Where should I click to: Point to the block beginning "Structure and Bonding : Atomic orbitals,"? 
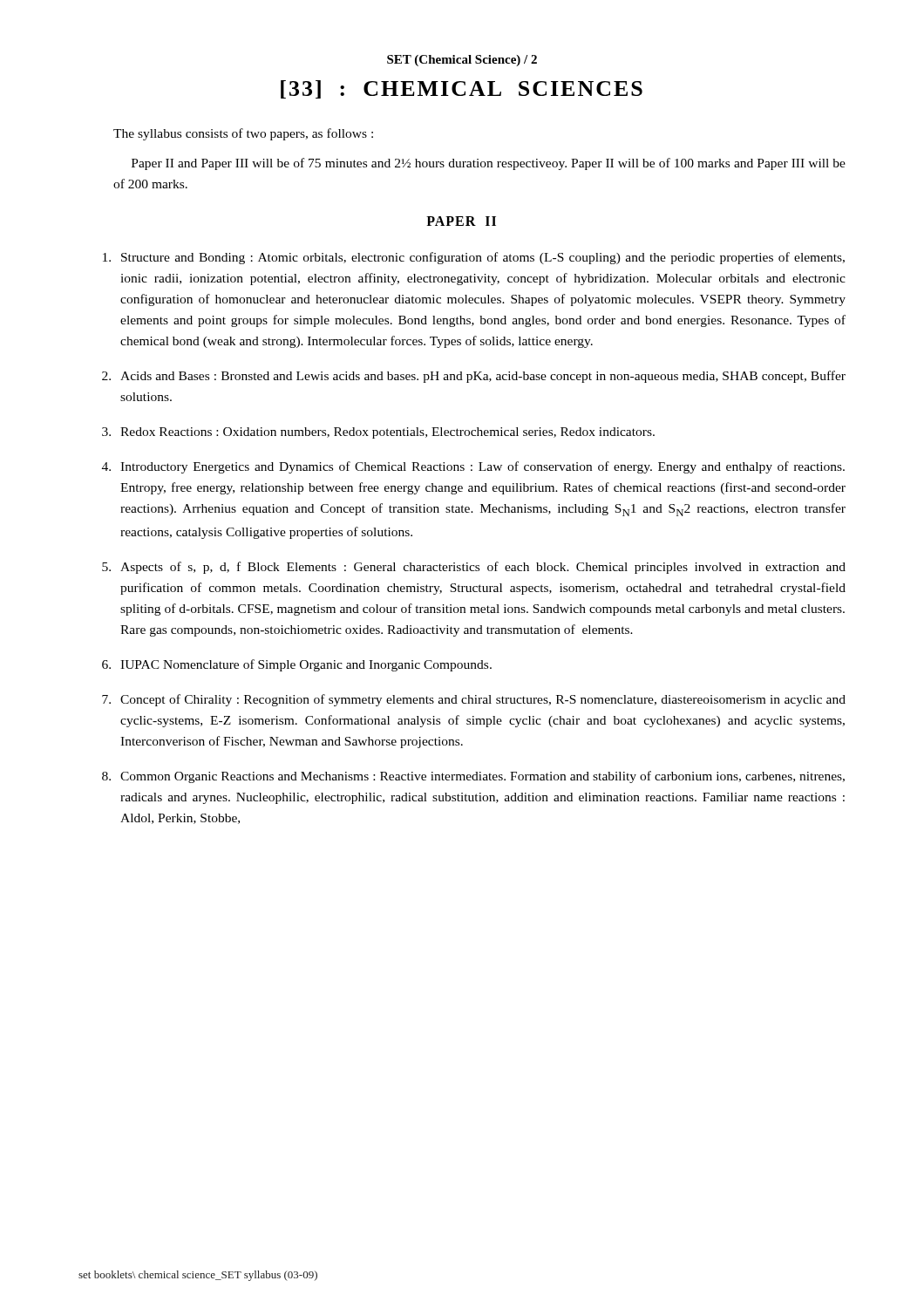[x=462, y=299]
